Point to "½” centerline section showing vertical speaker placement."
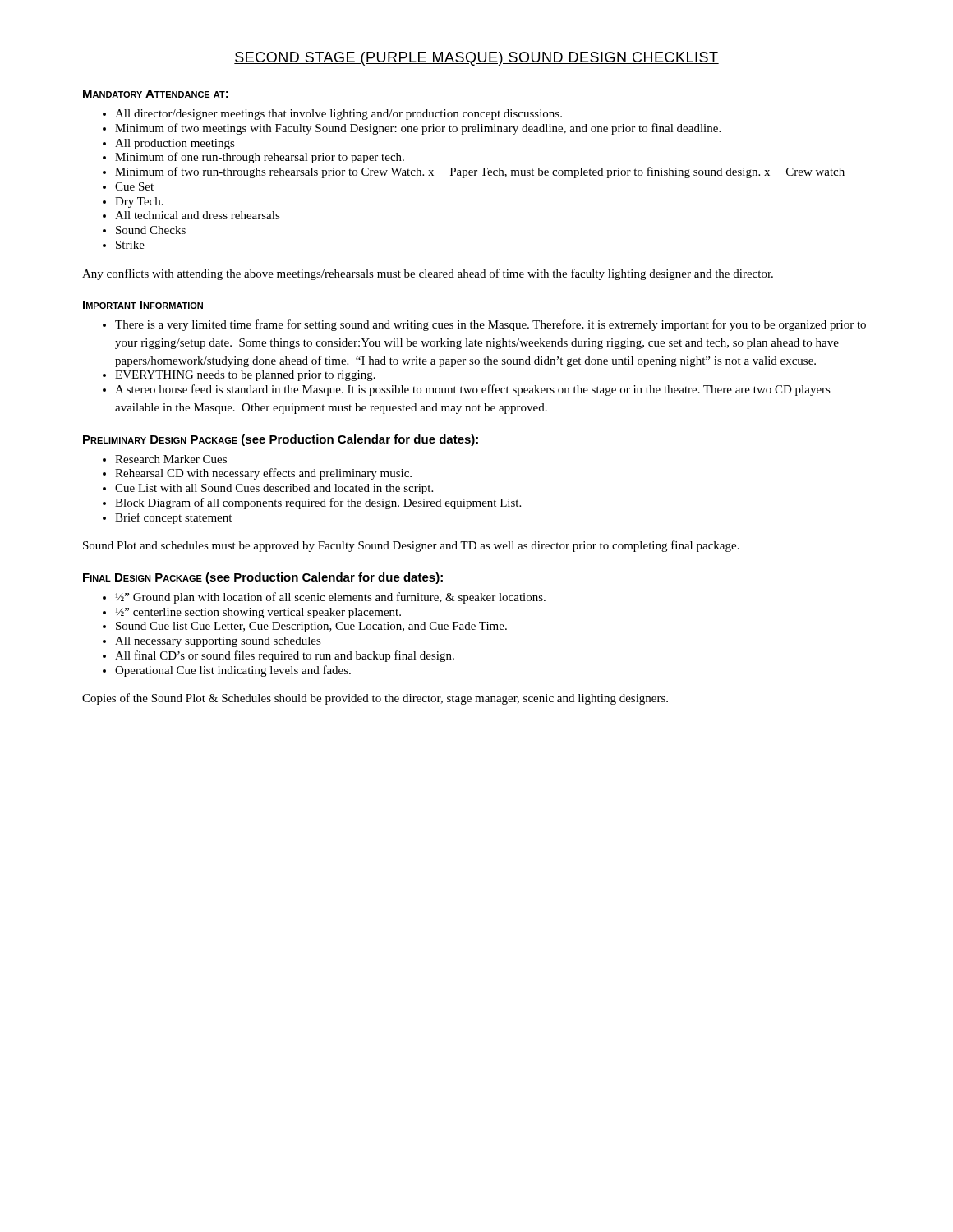953x1232 pixels. click(x=476, y=612)
